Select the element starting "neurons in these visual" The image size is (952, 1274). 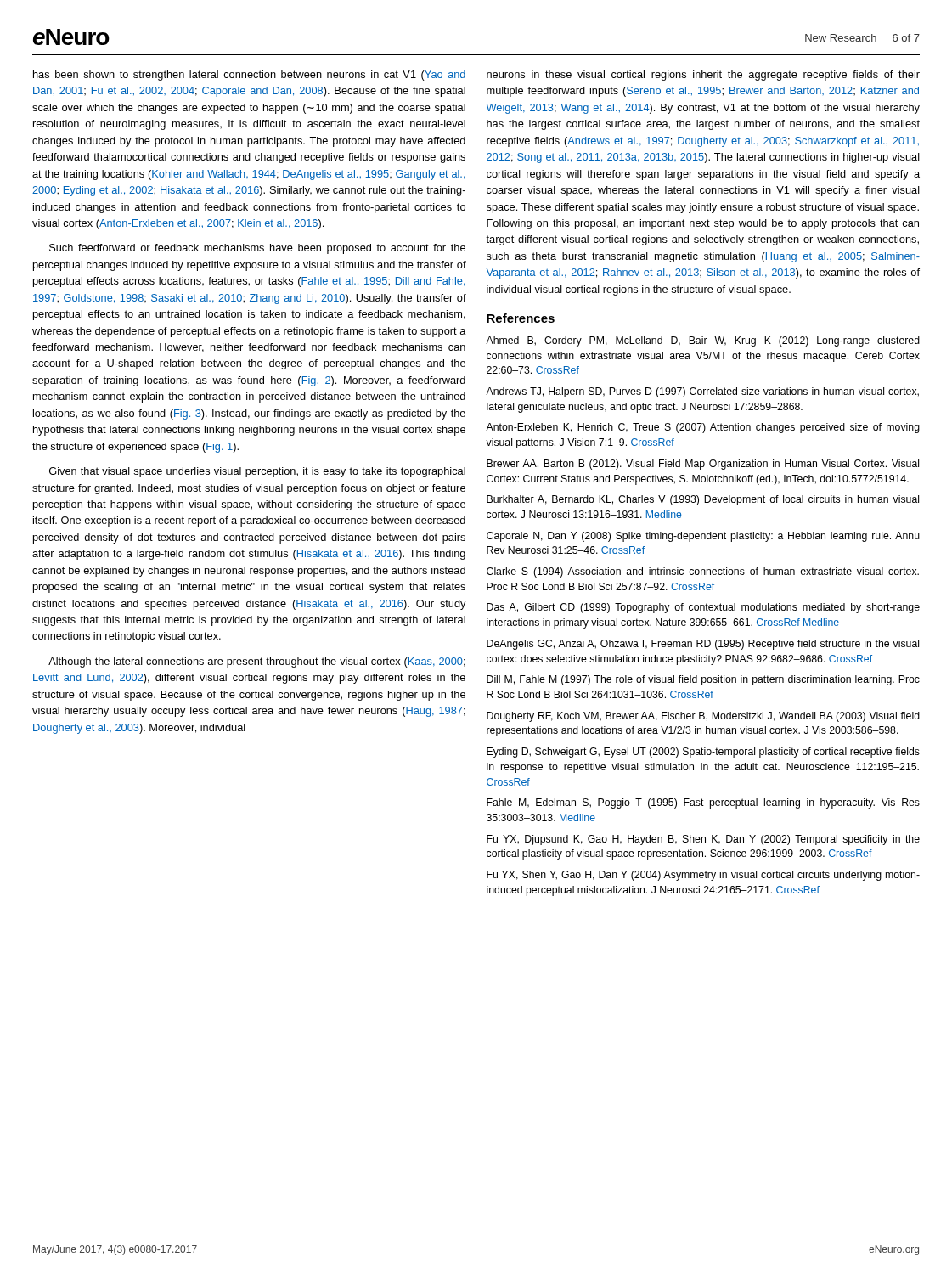[x=703, y=182]
